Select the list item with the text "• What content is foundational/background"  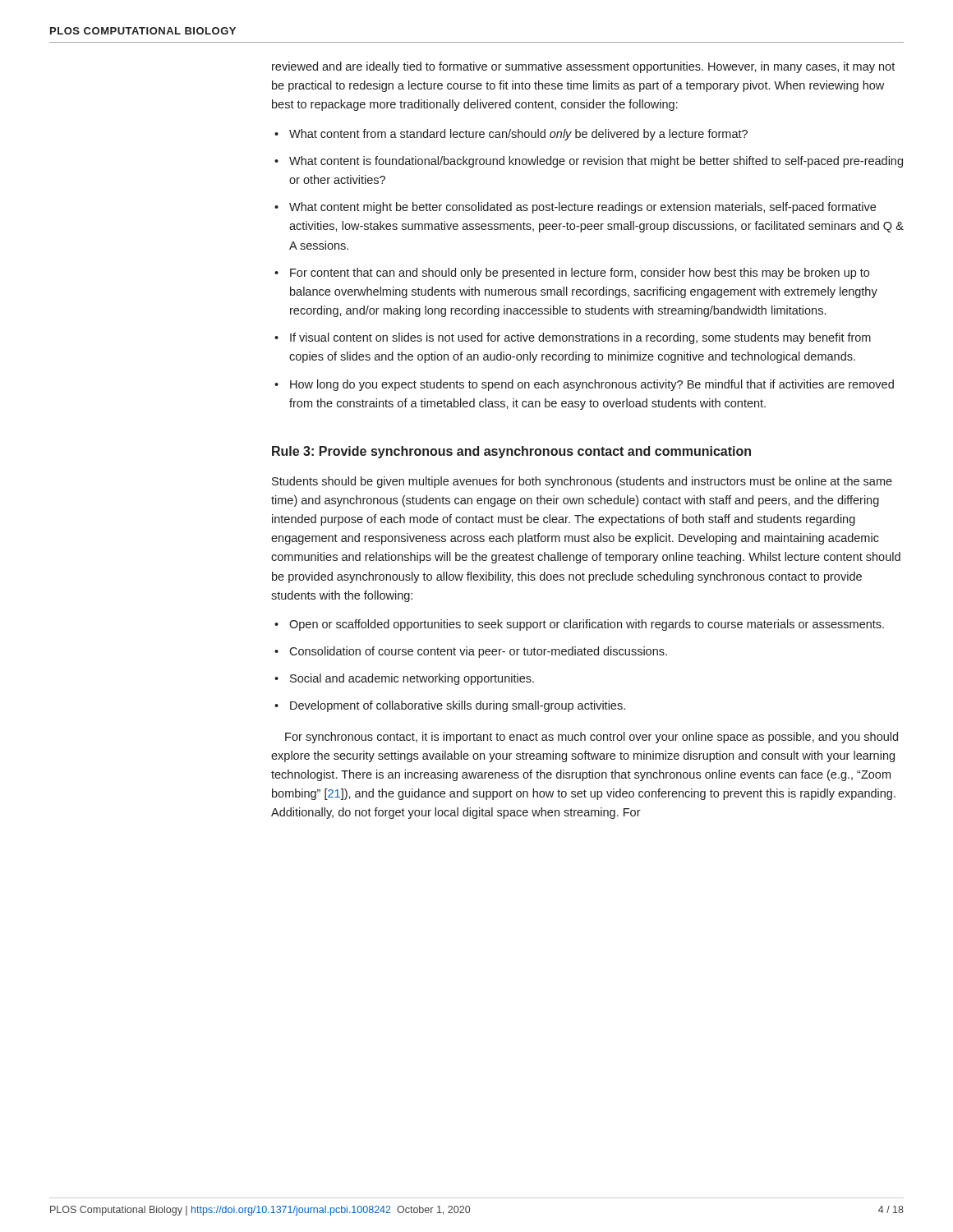click(x=589, y=169)
